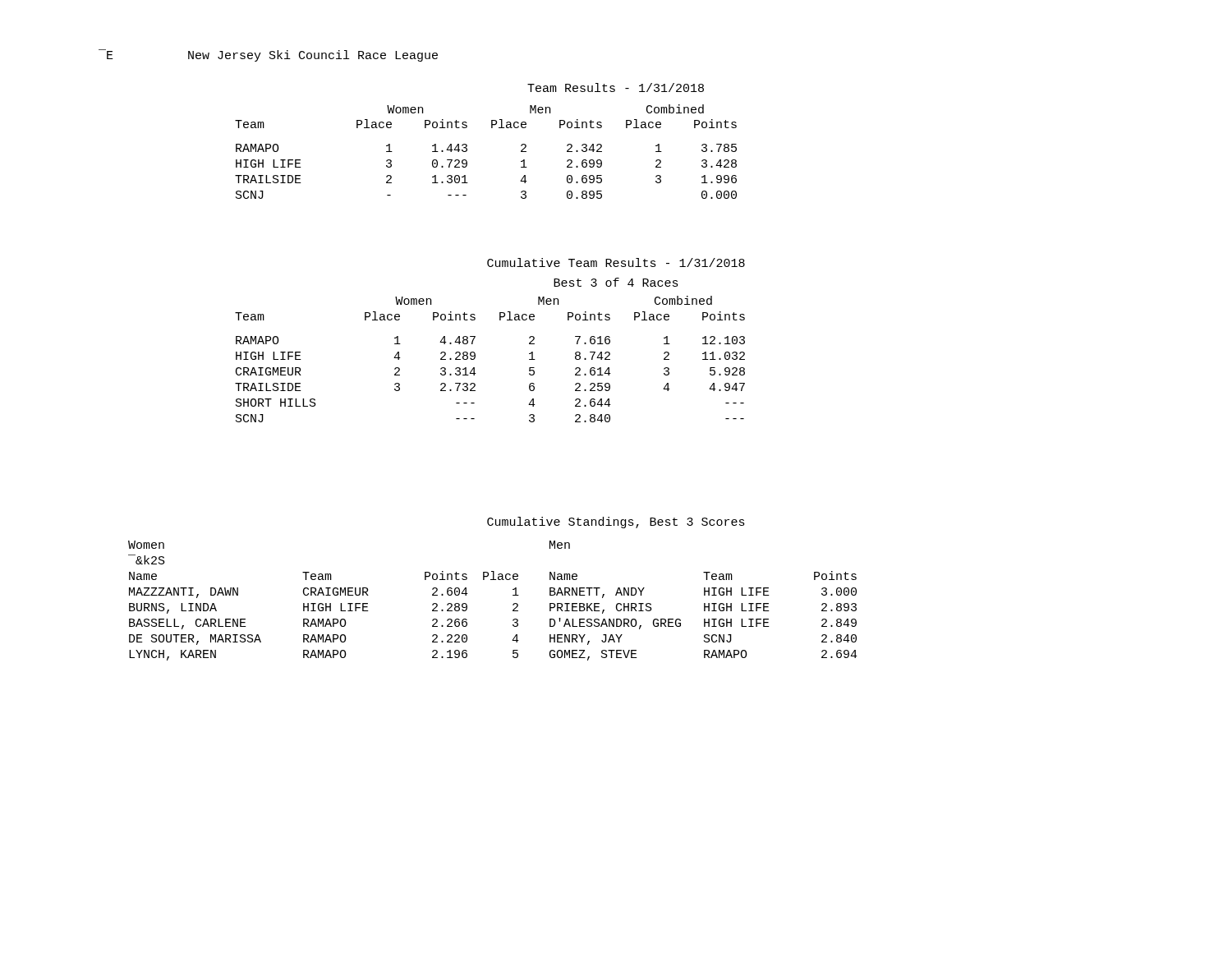Click on the section header that says "Team Results - 1/31/2018"
Image resolution: width=1232 pixels, height=953 pixels.
pos(616,89)
